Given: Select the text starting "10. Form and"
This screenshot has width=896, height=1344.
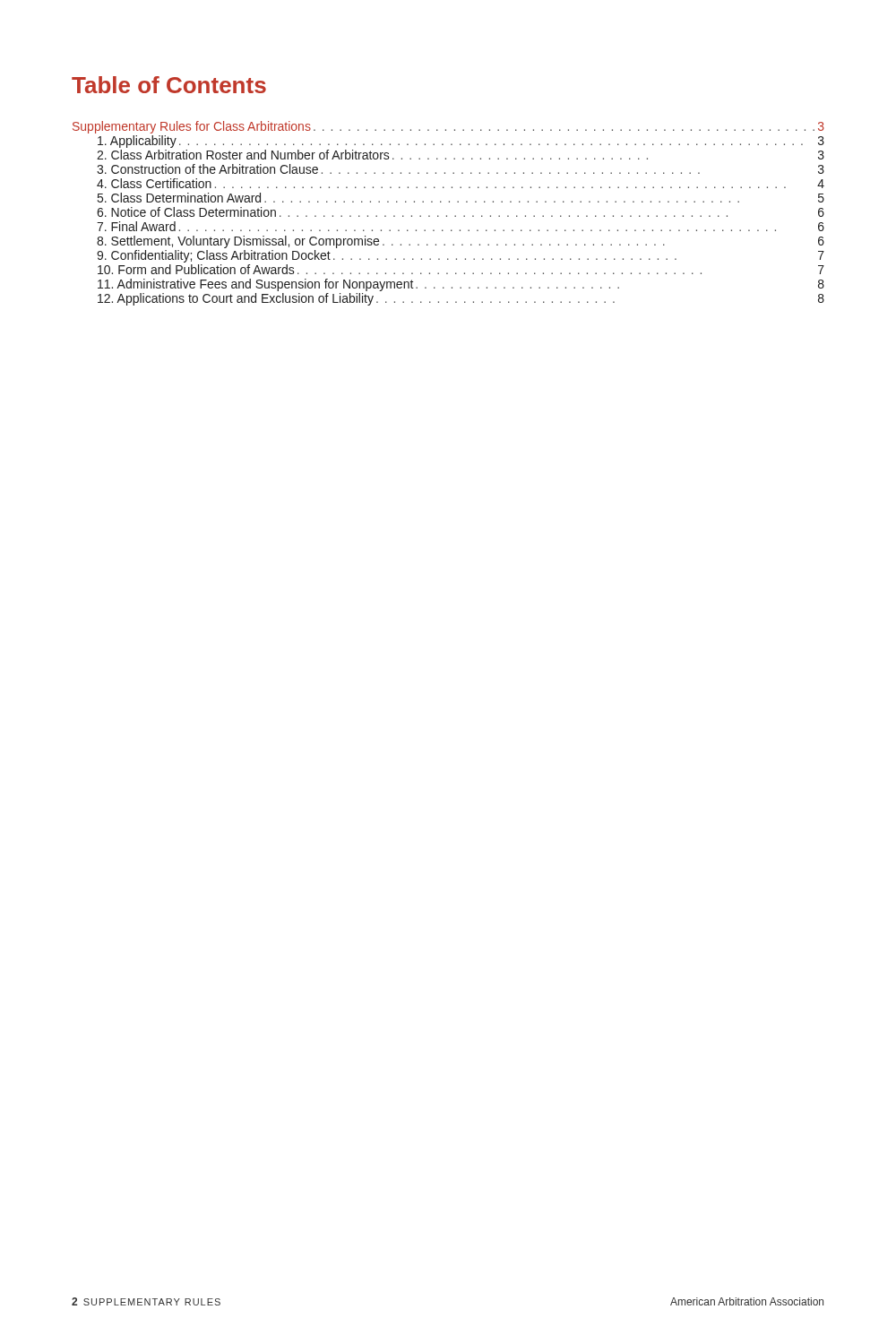Looking at the screenshot, I should (x=461, y=270).
